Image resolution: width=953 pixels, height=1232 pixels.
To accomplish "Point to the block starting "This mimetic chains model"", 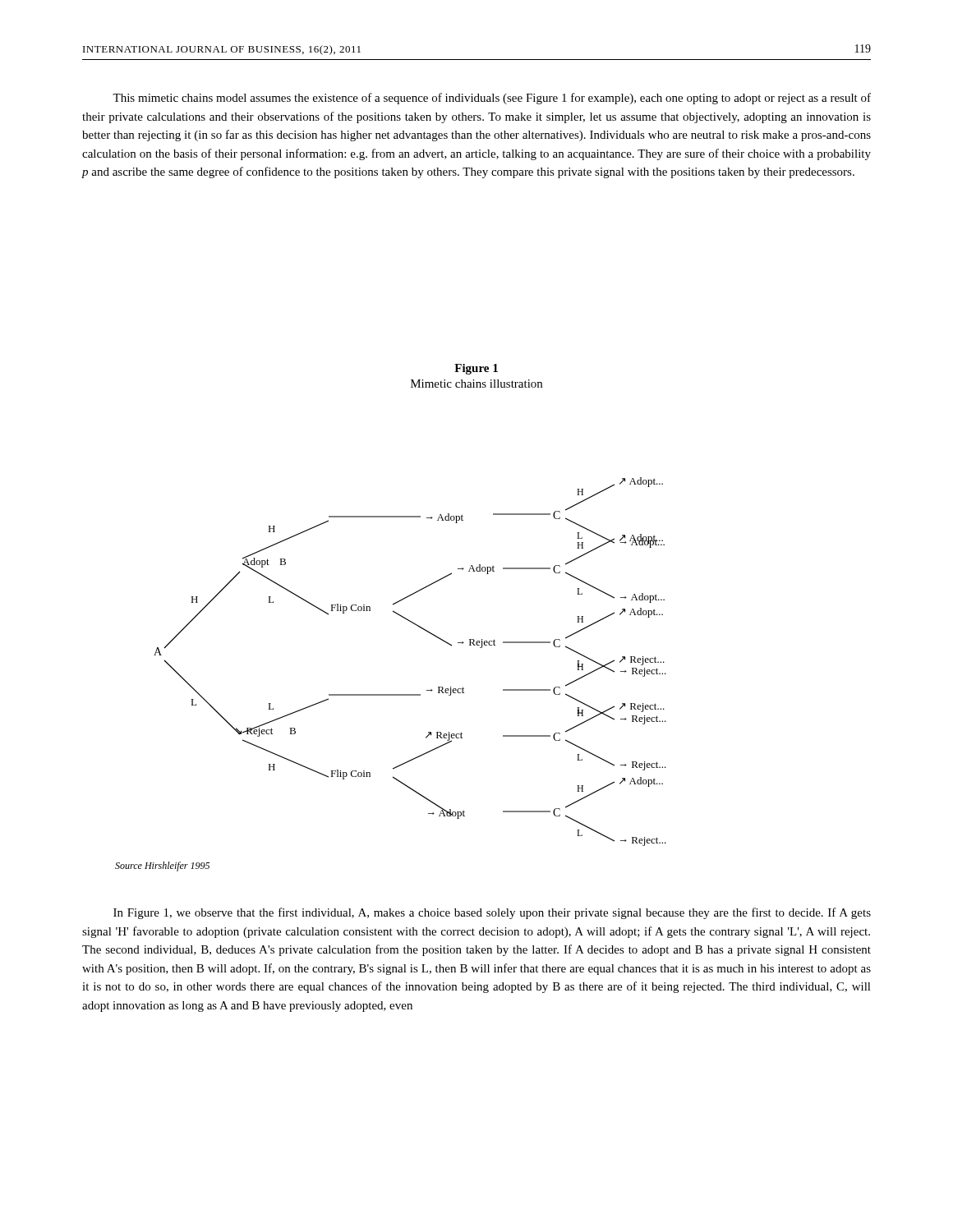I will point(476,135).
